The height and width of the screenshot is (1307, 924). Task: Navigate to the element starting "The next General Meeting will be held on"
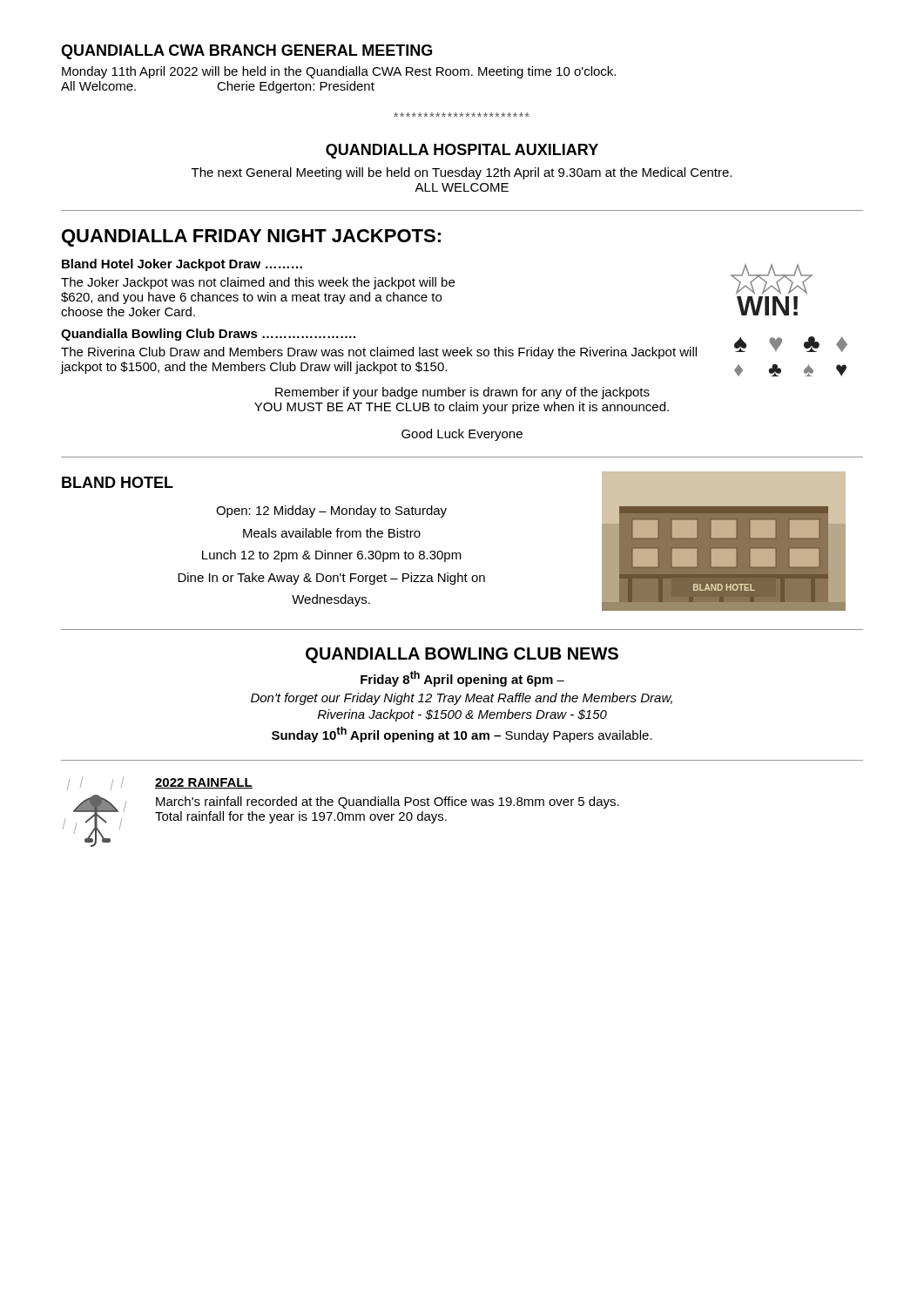tap(462, 180)
